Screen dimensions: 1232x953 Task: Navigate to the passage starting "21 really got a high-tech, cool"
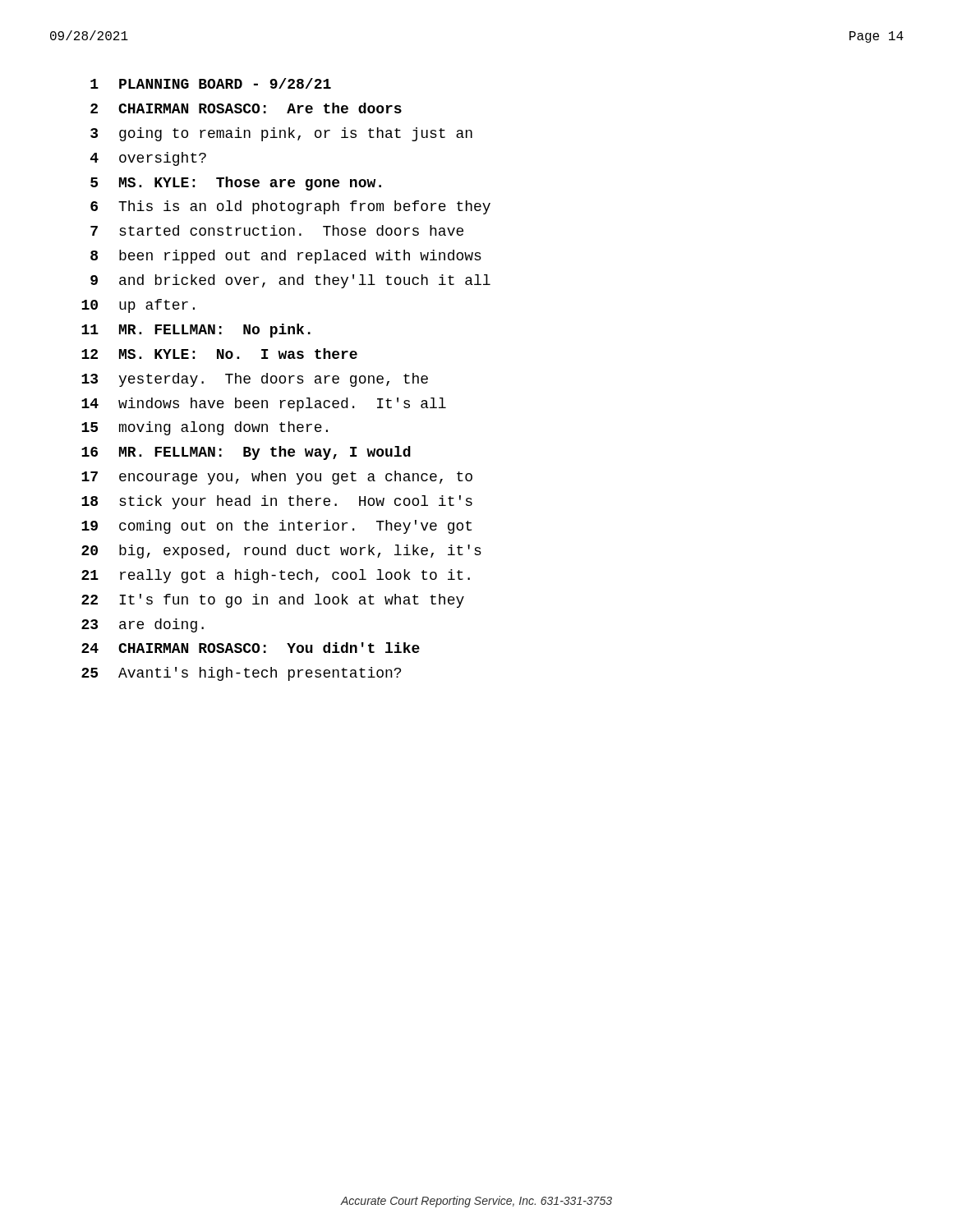pyautogui.click(x=476, y=576)
